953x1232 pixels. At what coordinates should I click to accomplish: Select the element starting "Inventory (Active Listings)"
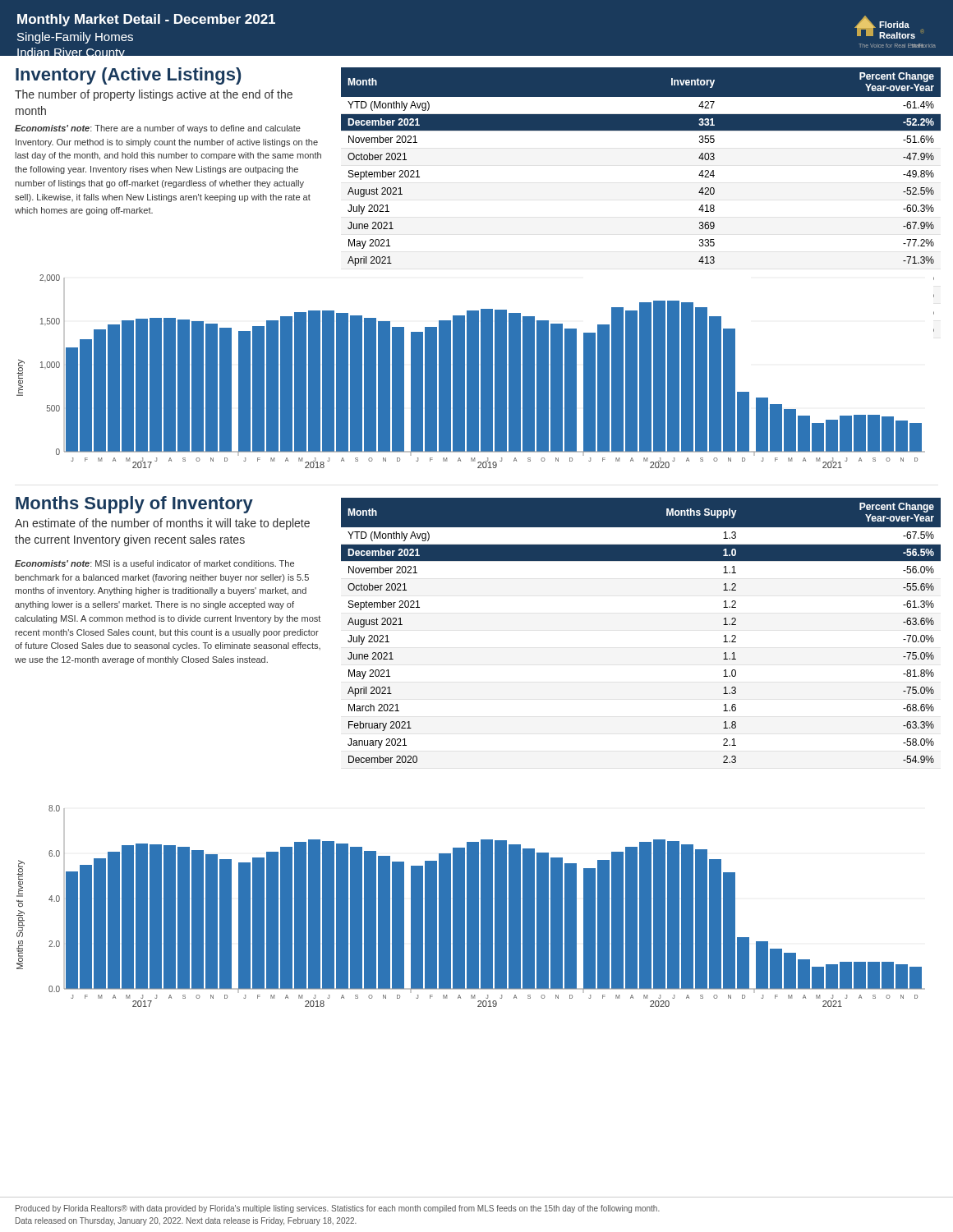(128, 74)
